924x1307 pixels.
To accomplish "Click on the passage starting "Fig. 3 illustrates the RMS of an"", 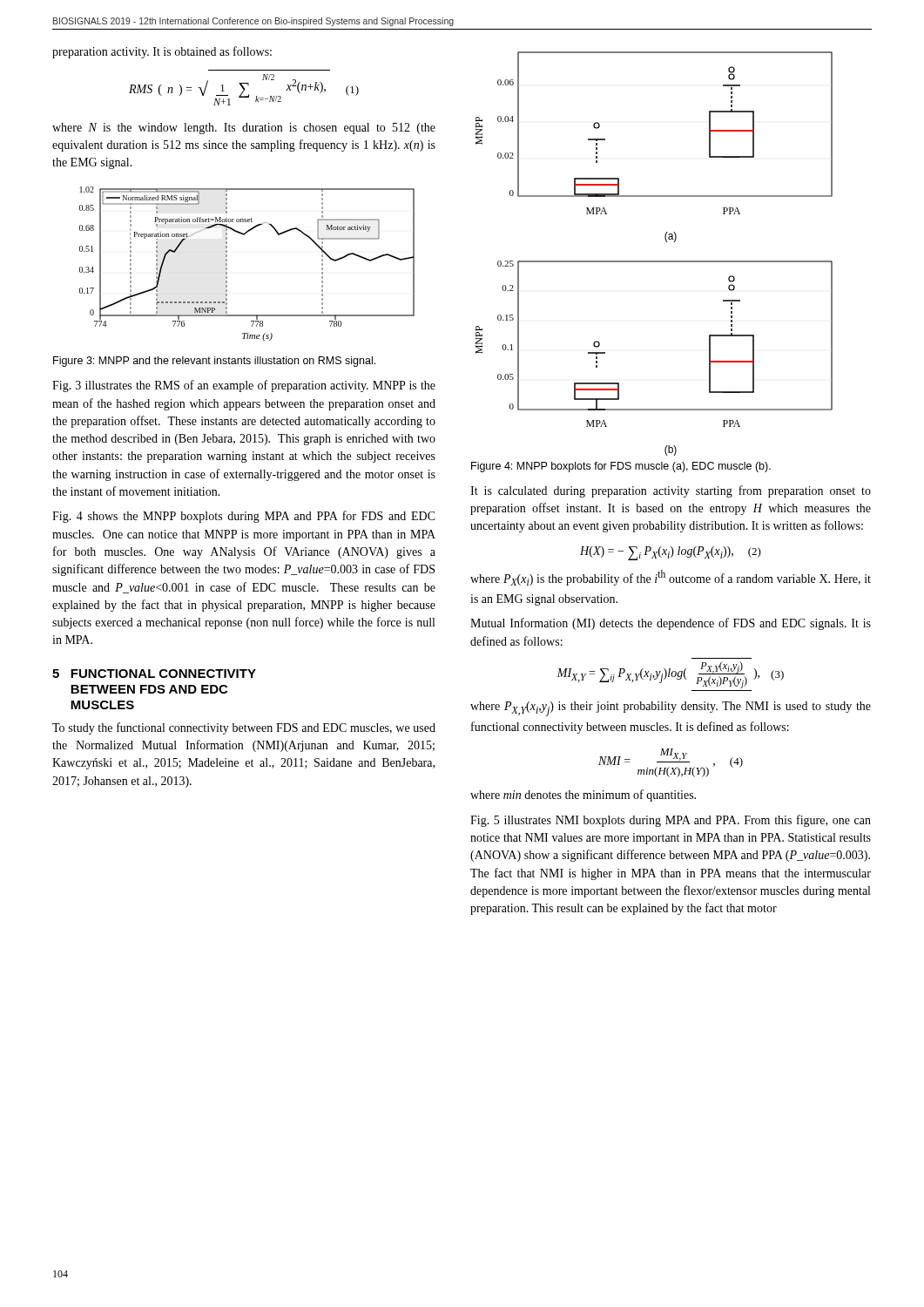I will pos(244,439).
